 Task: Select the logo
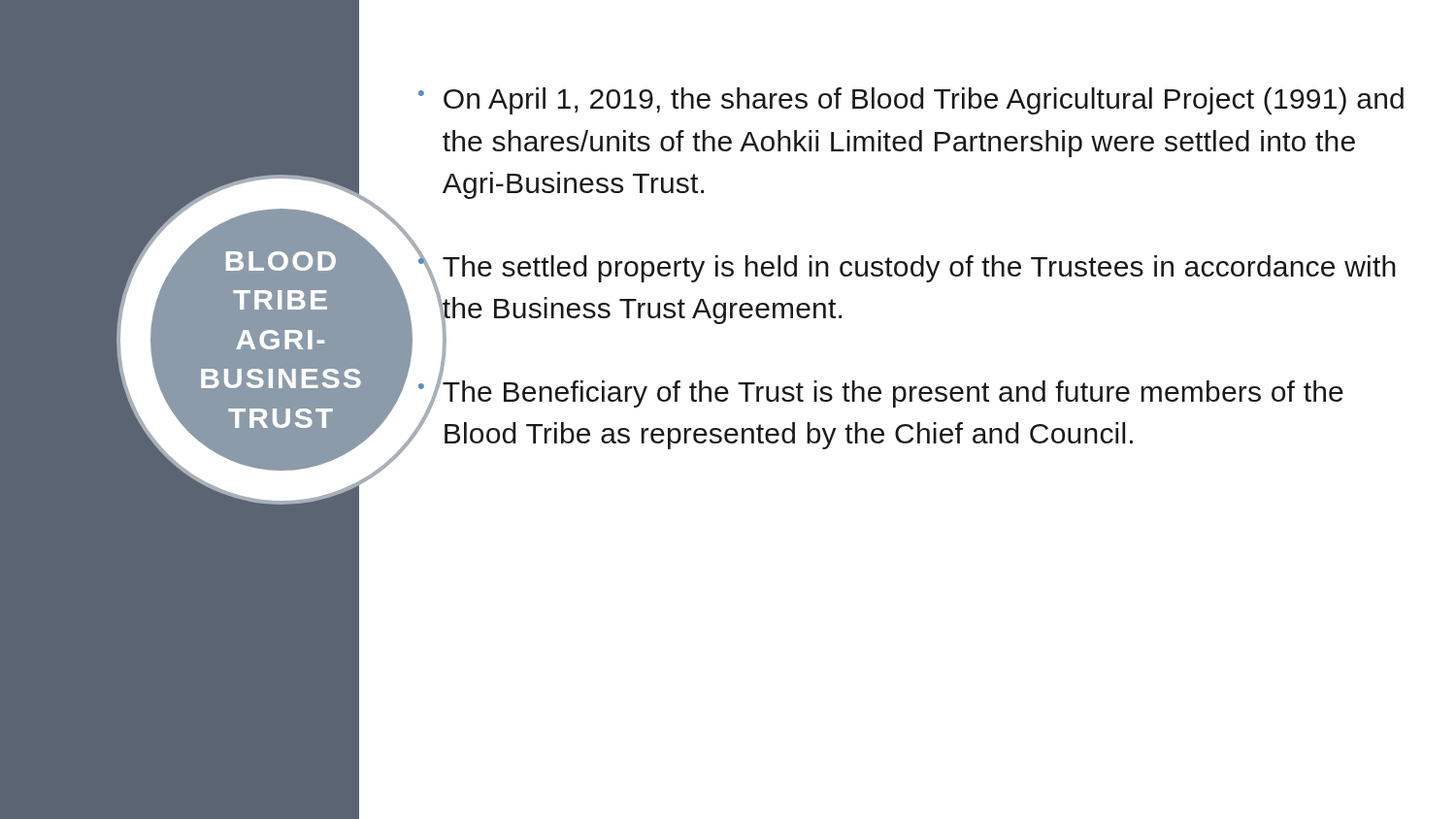click(x=282, y=340)
